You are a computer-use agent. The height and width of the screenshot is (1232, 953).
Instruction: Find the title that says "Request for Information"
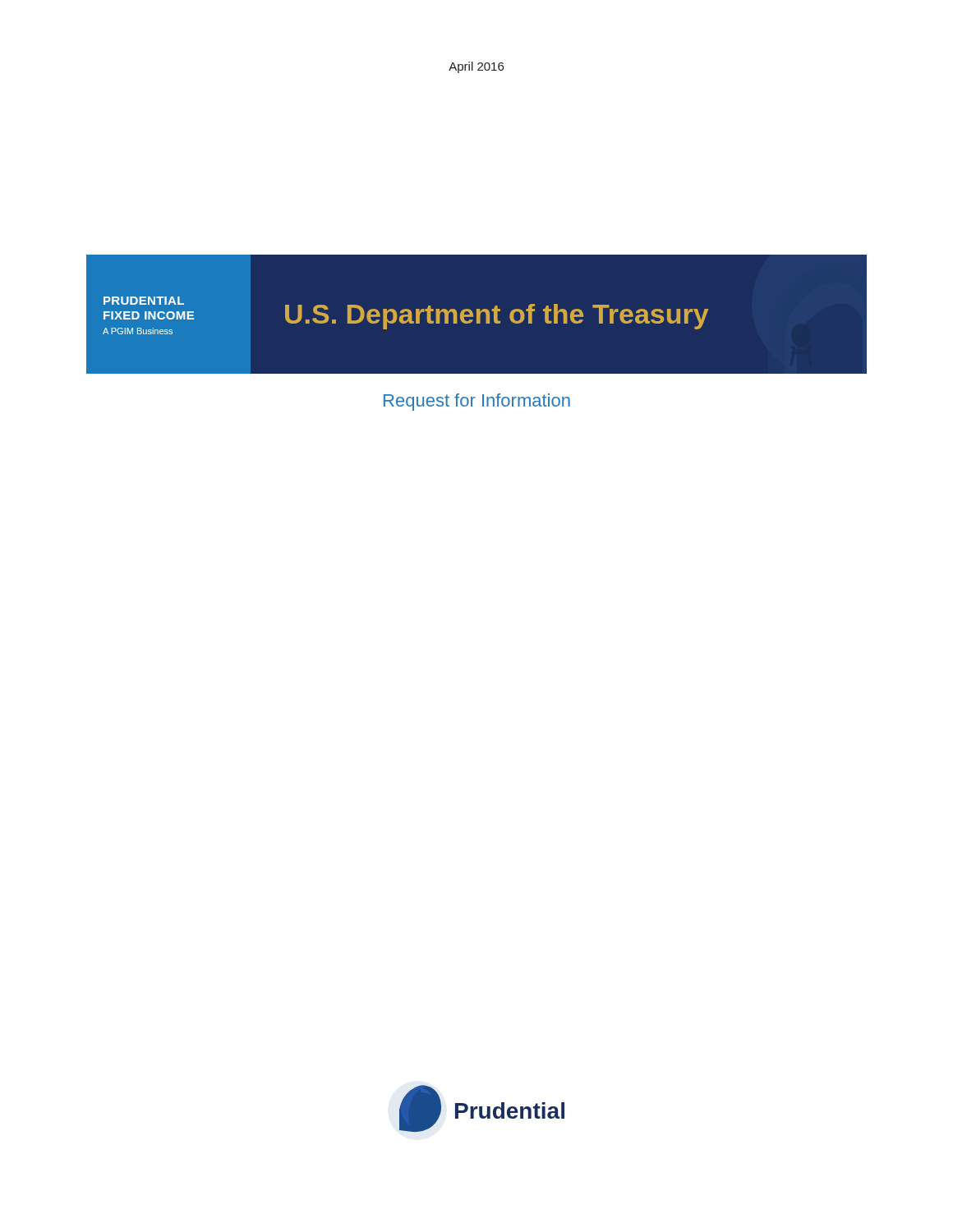[476, 400]
